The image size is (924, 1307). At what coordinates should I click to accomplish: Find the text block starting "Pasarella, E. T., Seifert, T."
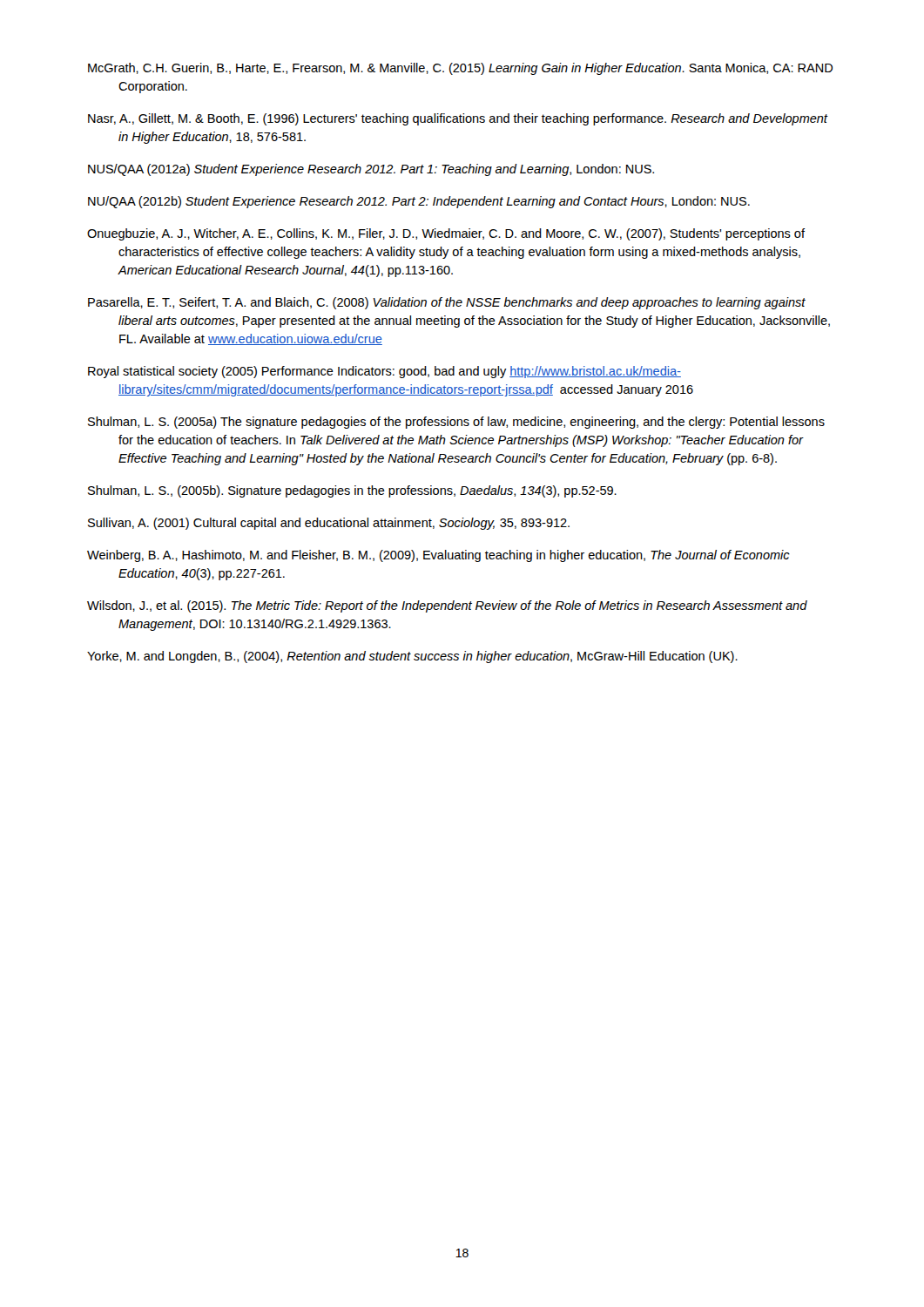tap(459, 321)
